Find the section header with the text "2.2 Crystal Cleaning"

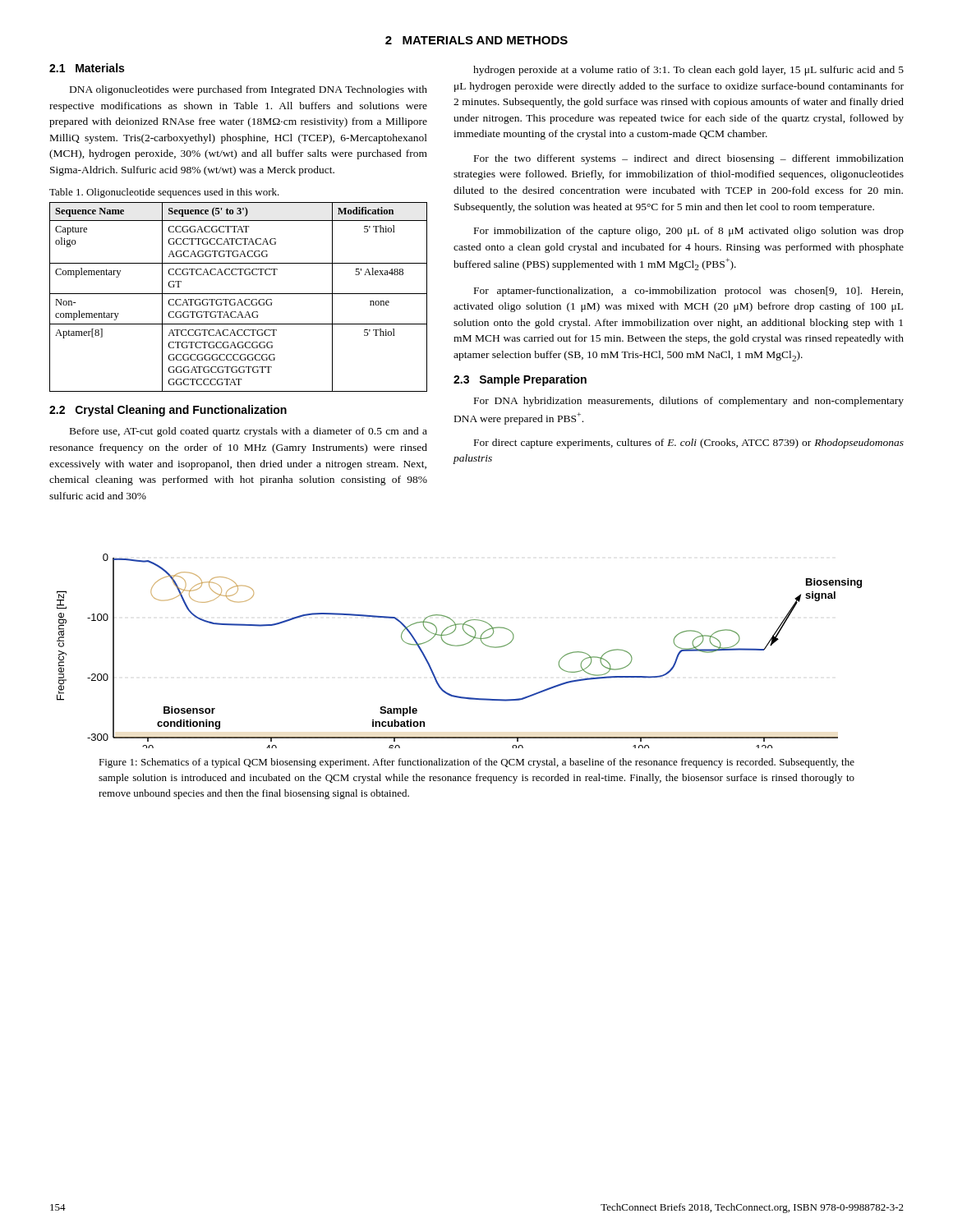[x=168, y=410]
